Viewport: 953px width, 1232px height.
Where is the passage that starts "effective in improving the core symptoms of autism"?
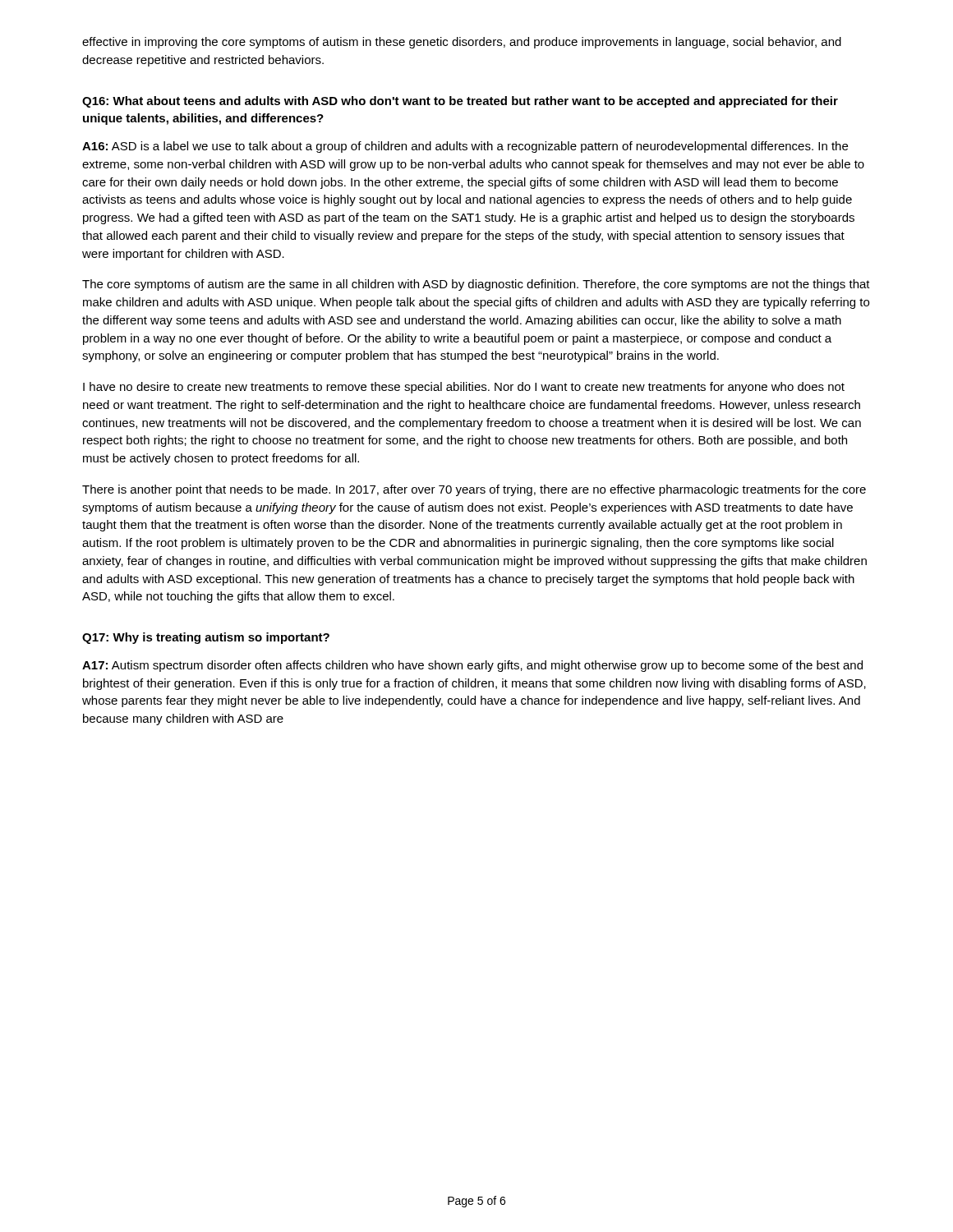tap(462, 50)
